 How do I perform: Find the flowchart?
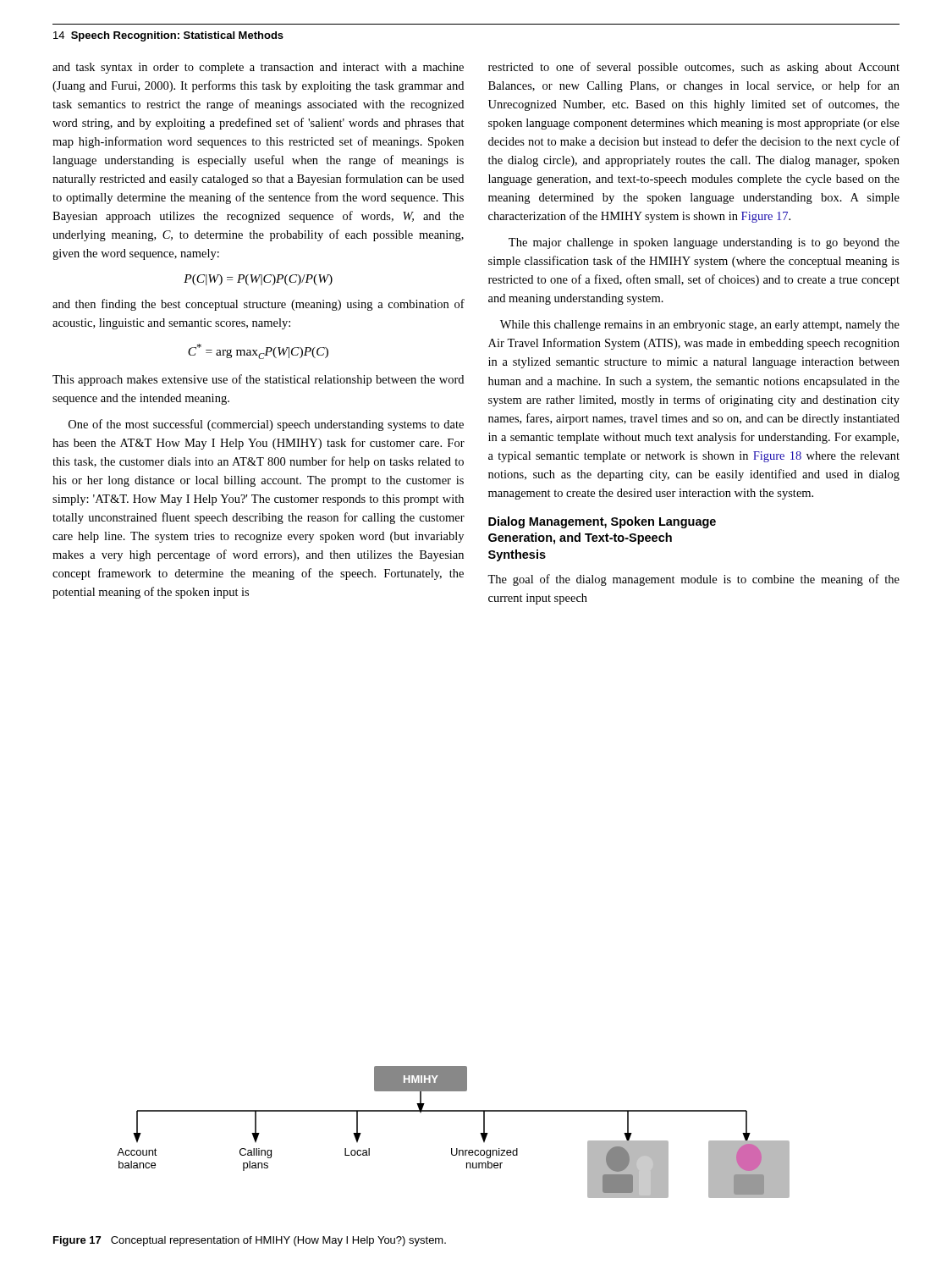point(476,1144)
